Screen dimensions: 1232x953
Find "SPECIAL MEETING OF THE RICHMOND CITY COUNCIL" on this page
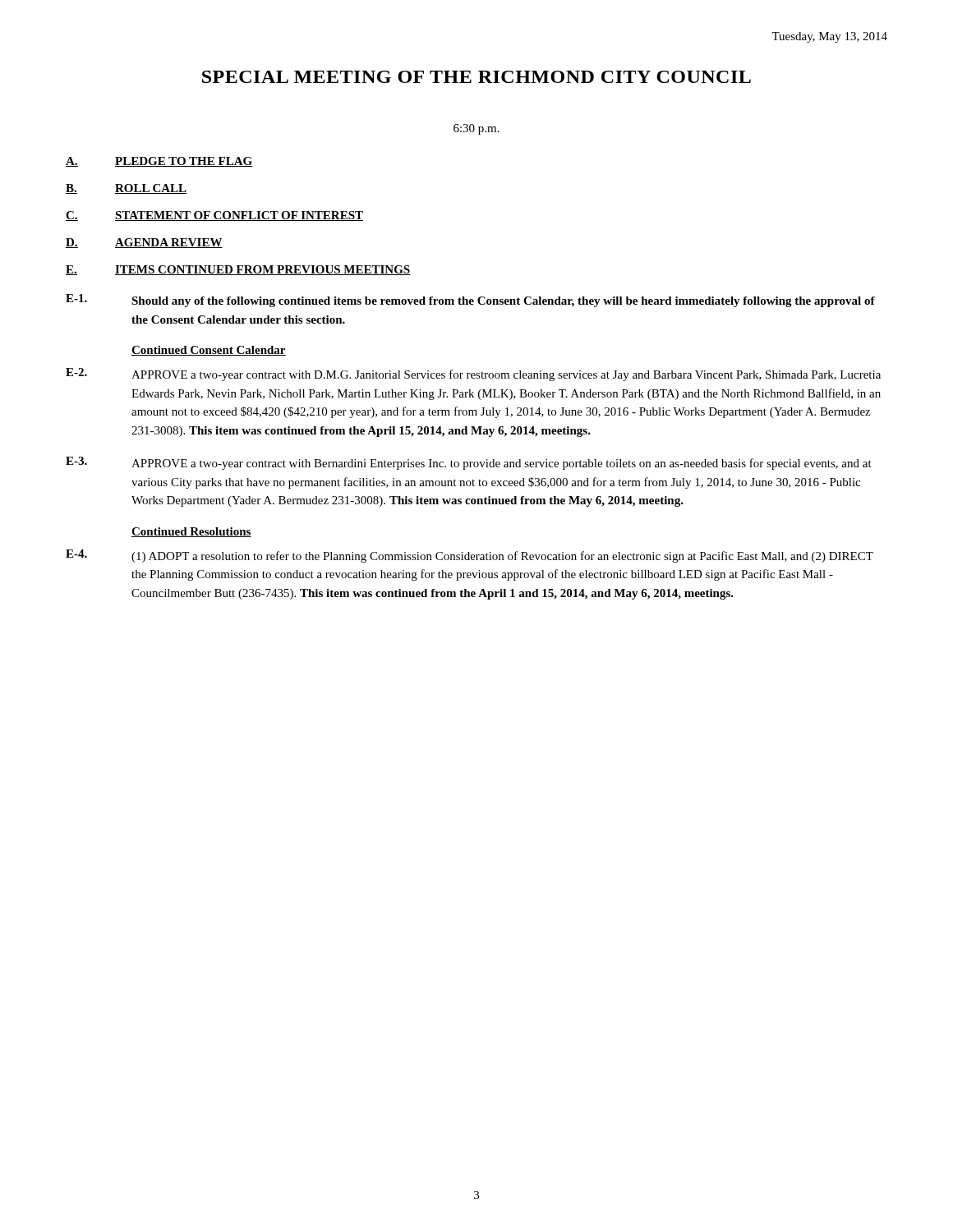(x=476, y=77)
